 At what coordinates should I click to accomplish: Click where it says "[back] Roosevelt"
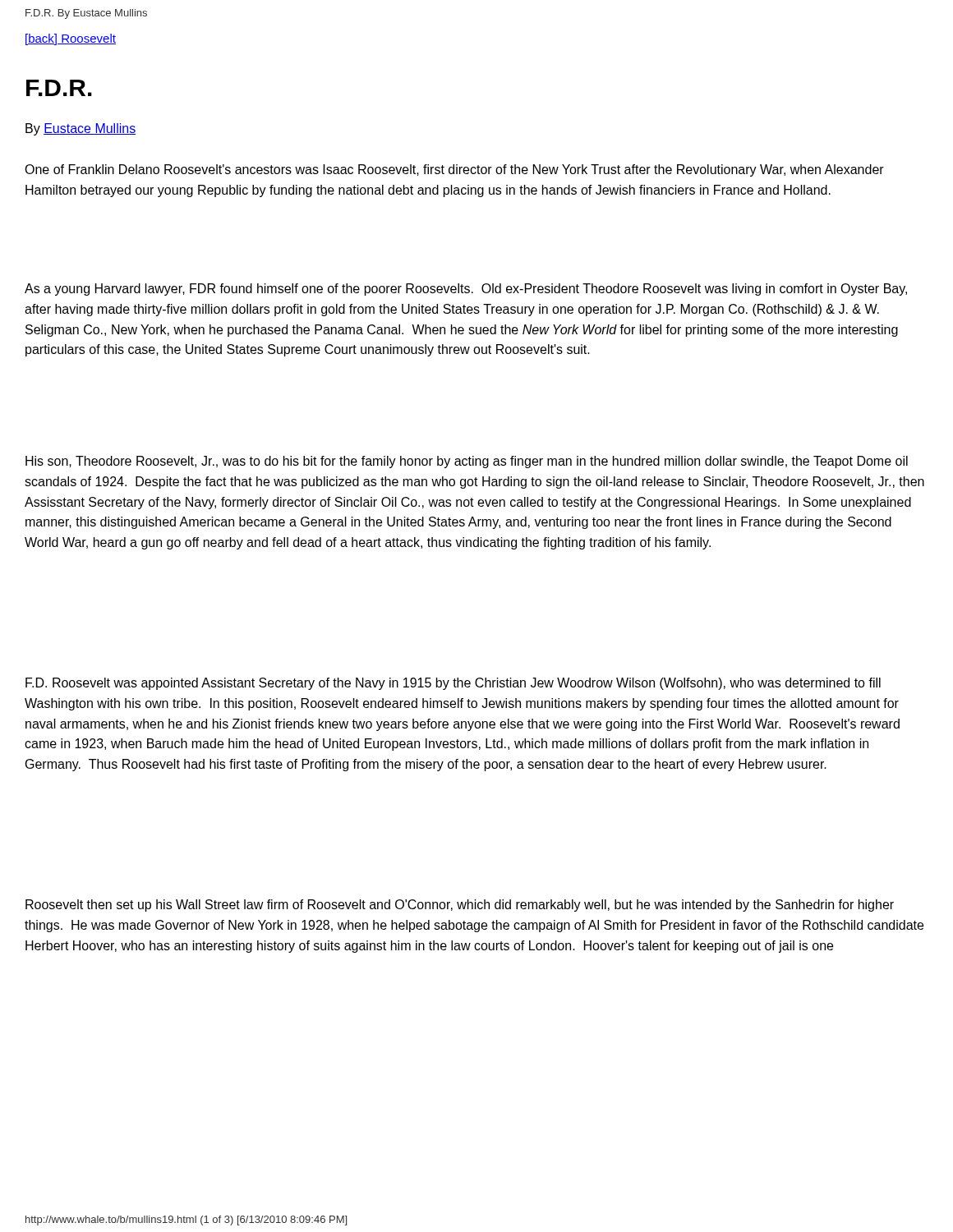coord(70,38)
